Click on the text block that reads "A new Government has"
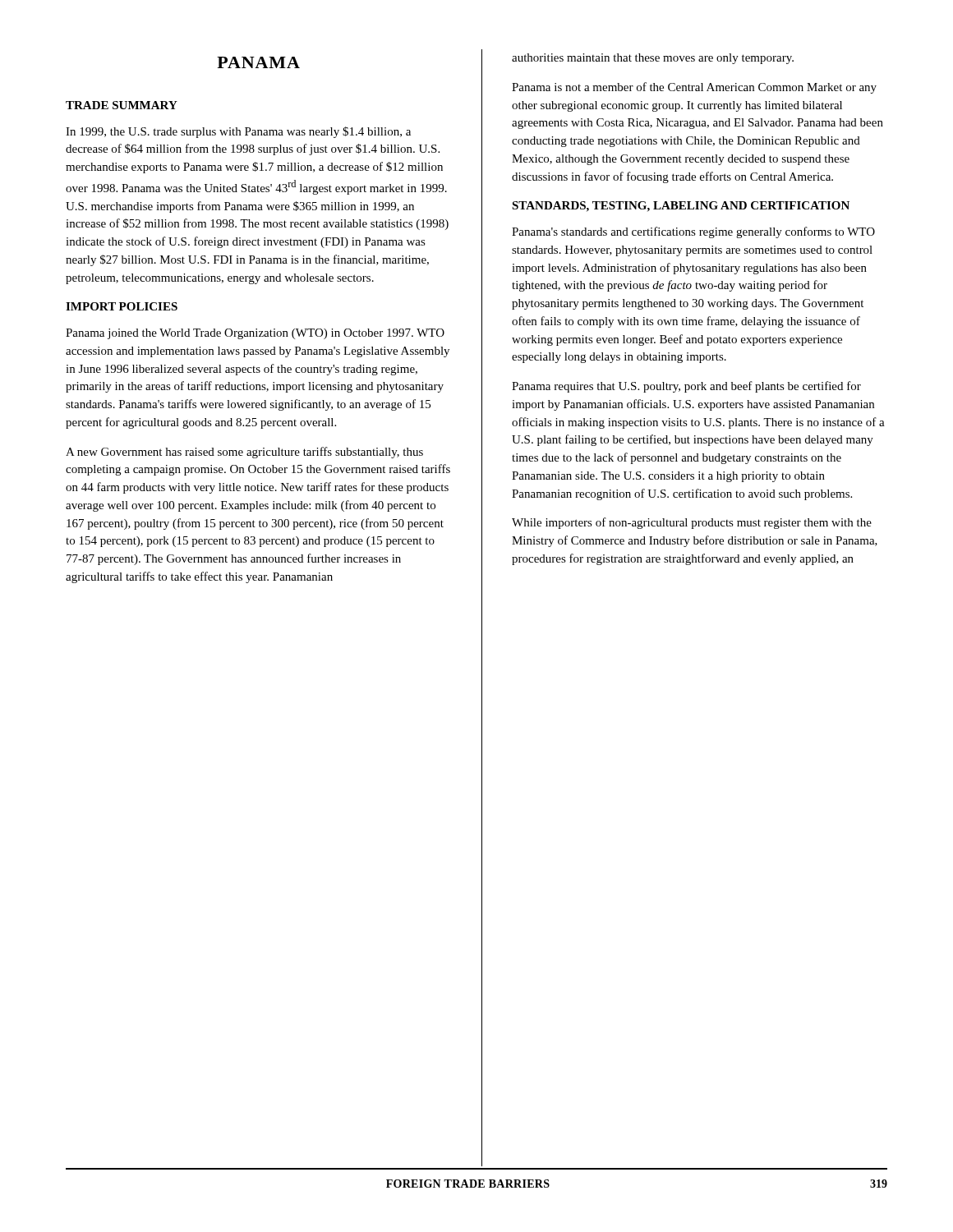The width and height of the screenshot is (953, 1232). click(259, 515)
